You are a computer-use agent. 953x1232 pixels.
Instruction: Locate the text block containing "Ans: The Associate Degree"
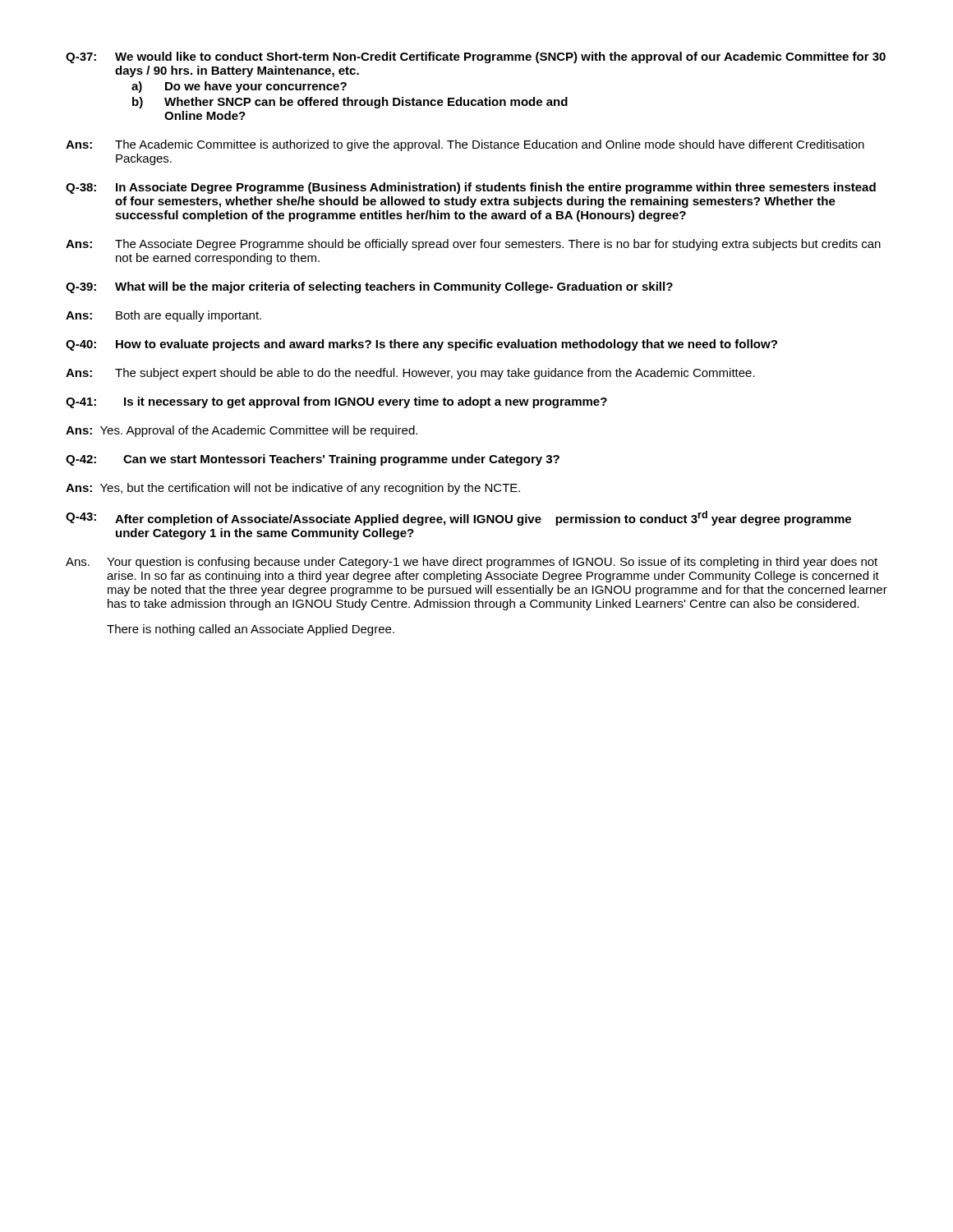476,251
